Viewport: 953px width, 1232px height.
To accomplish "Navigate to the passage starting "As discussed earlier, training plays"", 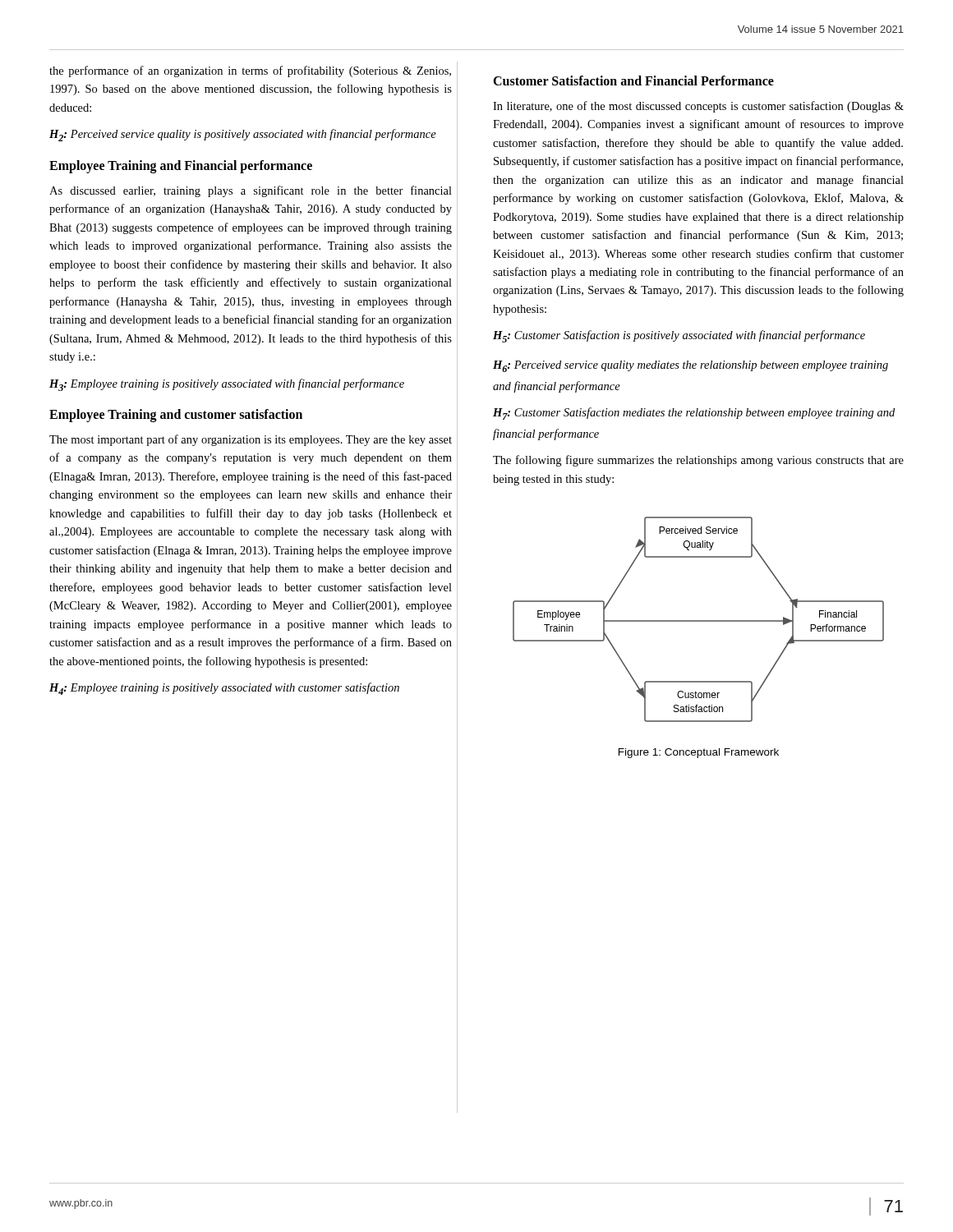I will (x=251, y=273).
